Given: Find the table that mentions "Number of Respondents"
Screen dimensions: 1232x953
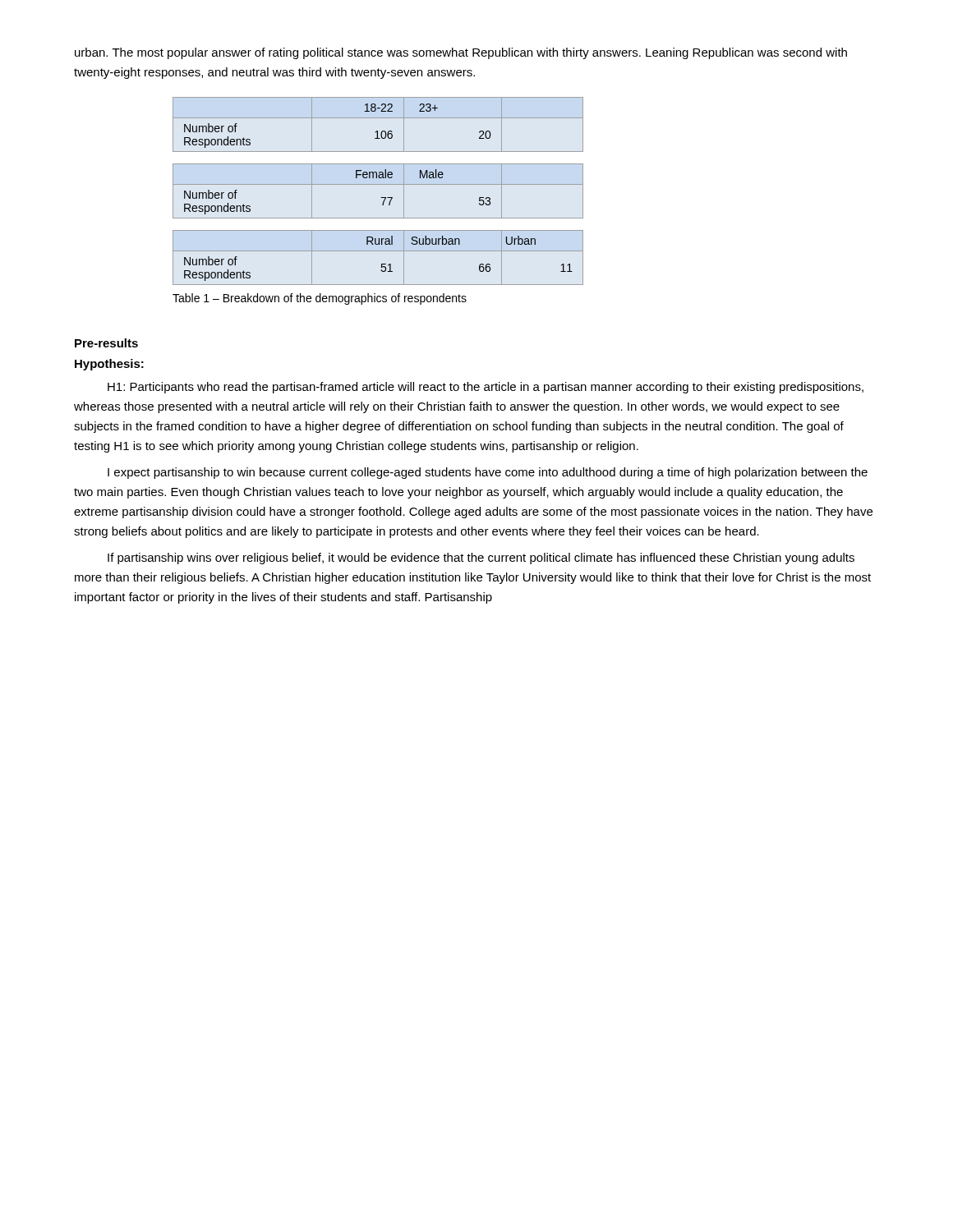Looking at the screenshot, I should pos(526,191).
